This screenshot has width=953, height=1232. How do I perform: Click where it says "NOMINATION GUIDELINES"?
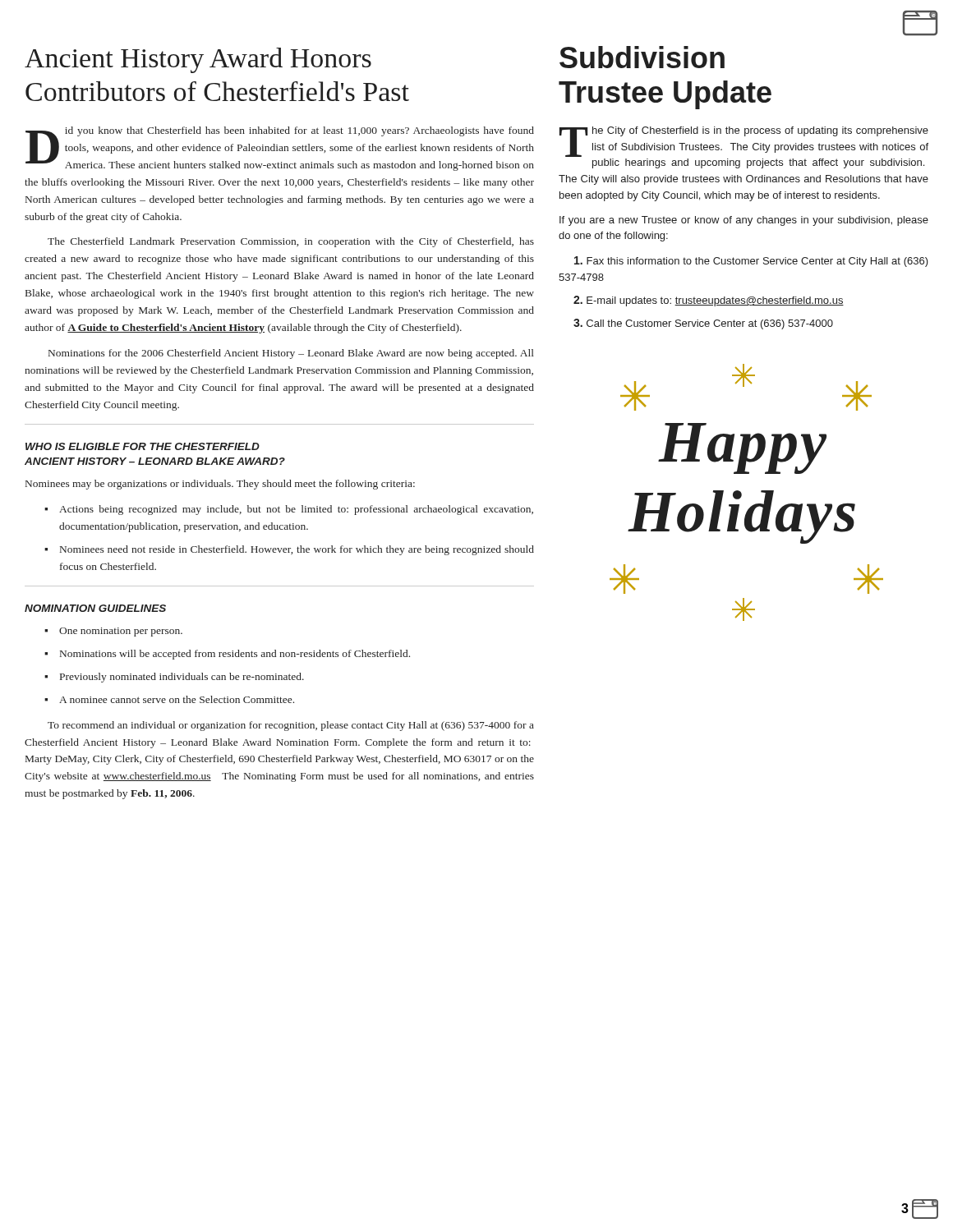pos(95,608)
